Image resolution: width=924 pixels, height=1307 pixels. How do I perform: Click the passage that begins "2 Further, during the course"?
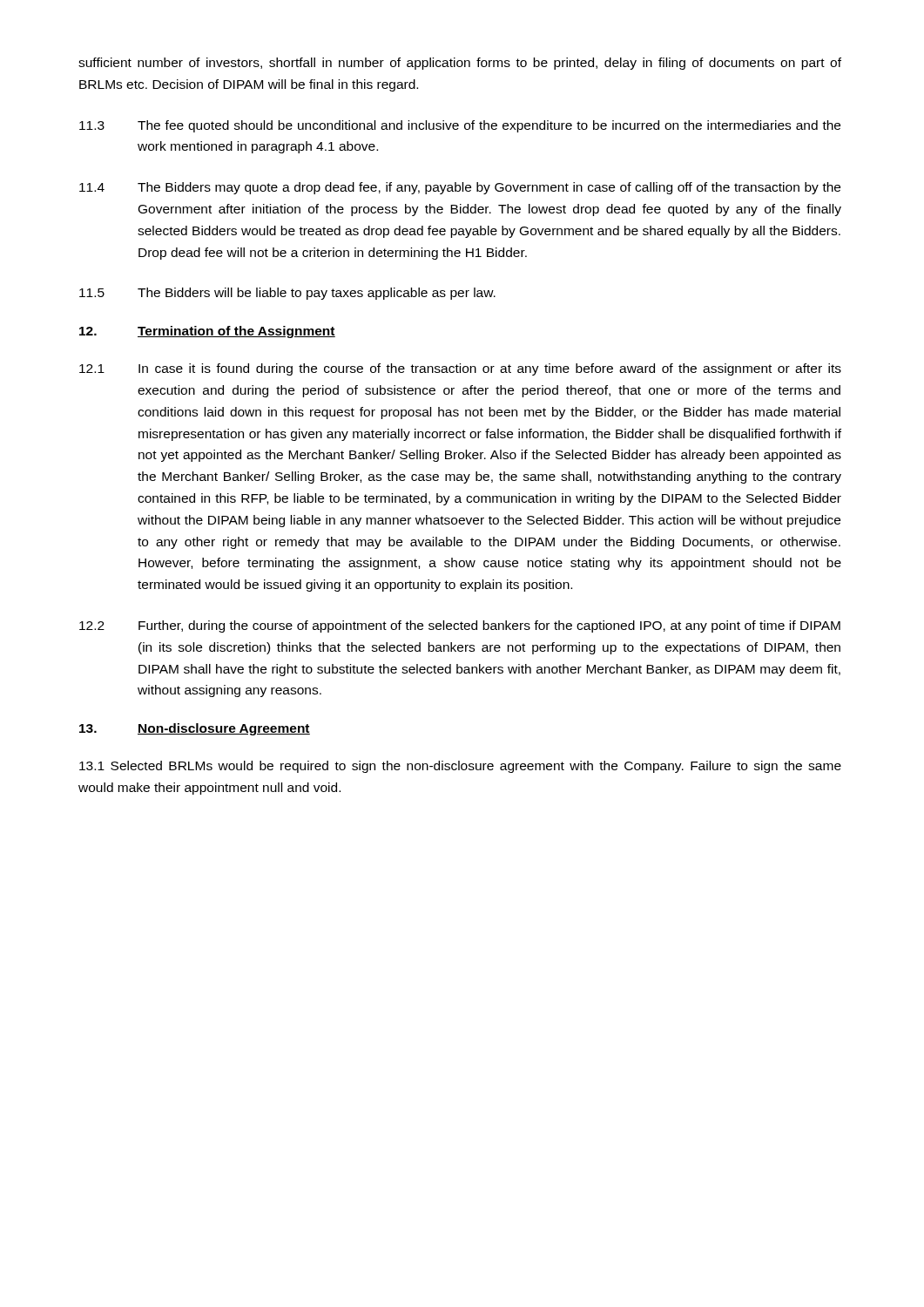460,658
